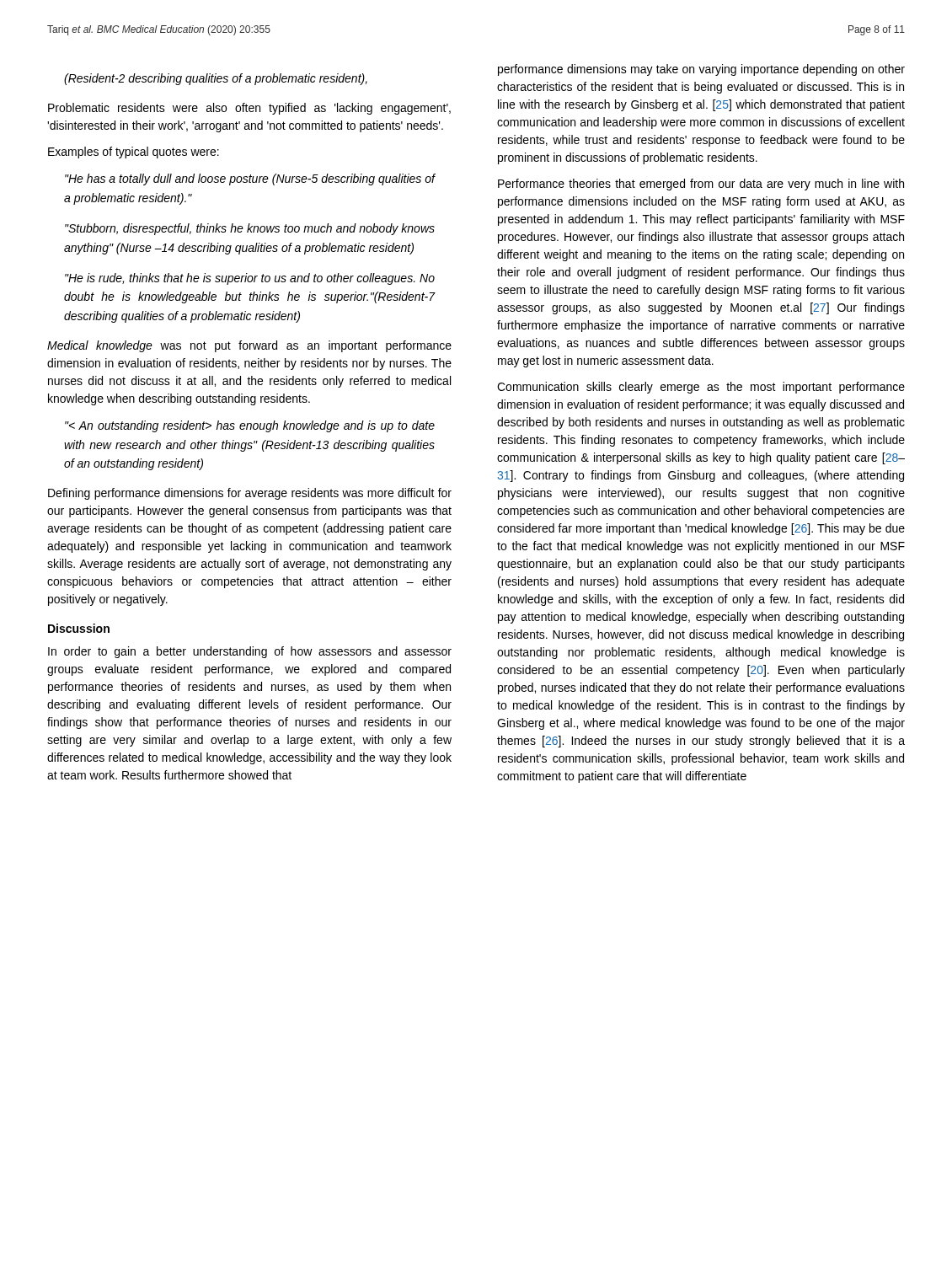Select the region starting "(Resident-2 describing qualities of a problematic"

point(249,79)
